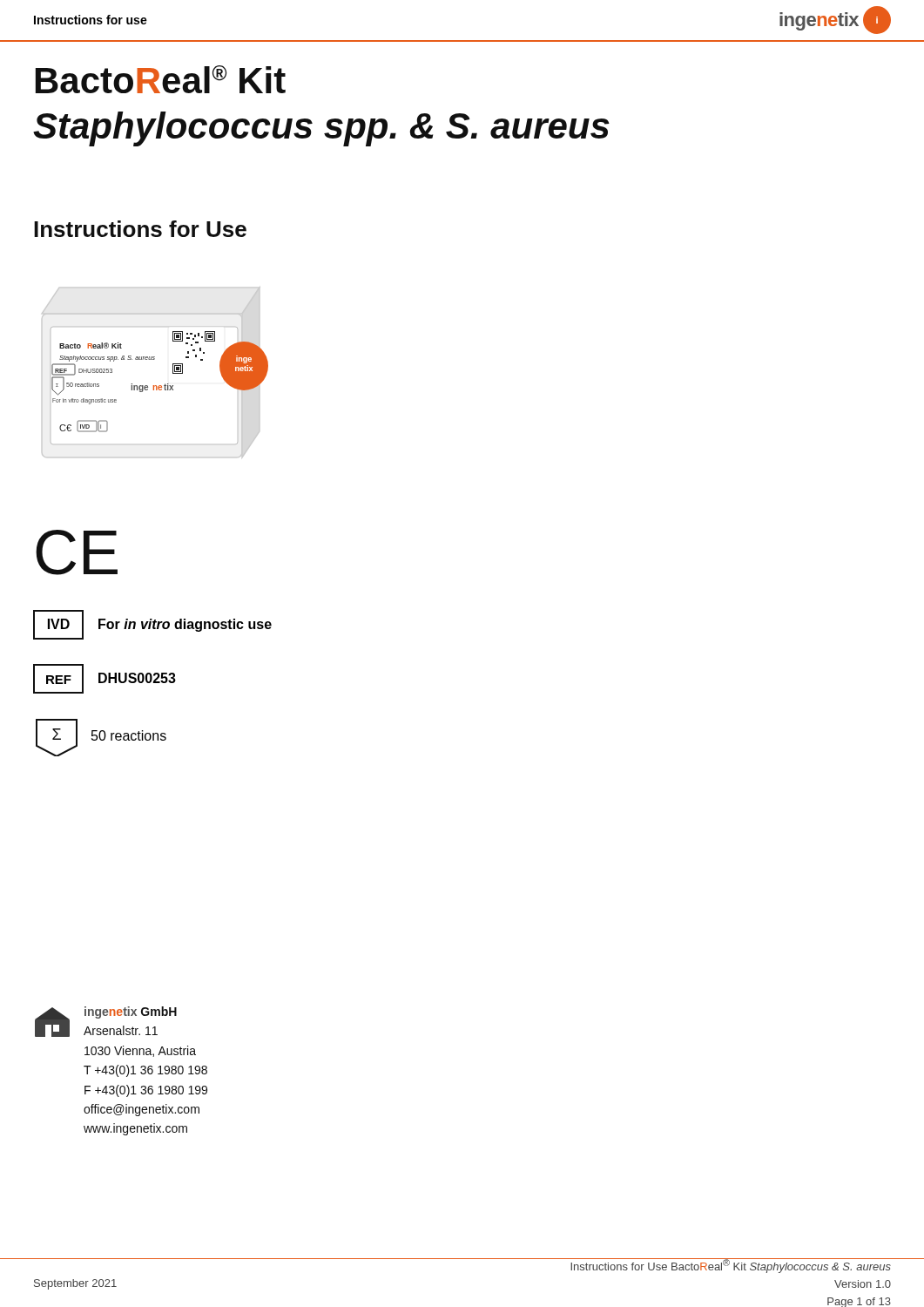
Task: Select the text with the text "IVD For in vitro diagnostic use"
Action: coord(152,625)
